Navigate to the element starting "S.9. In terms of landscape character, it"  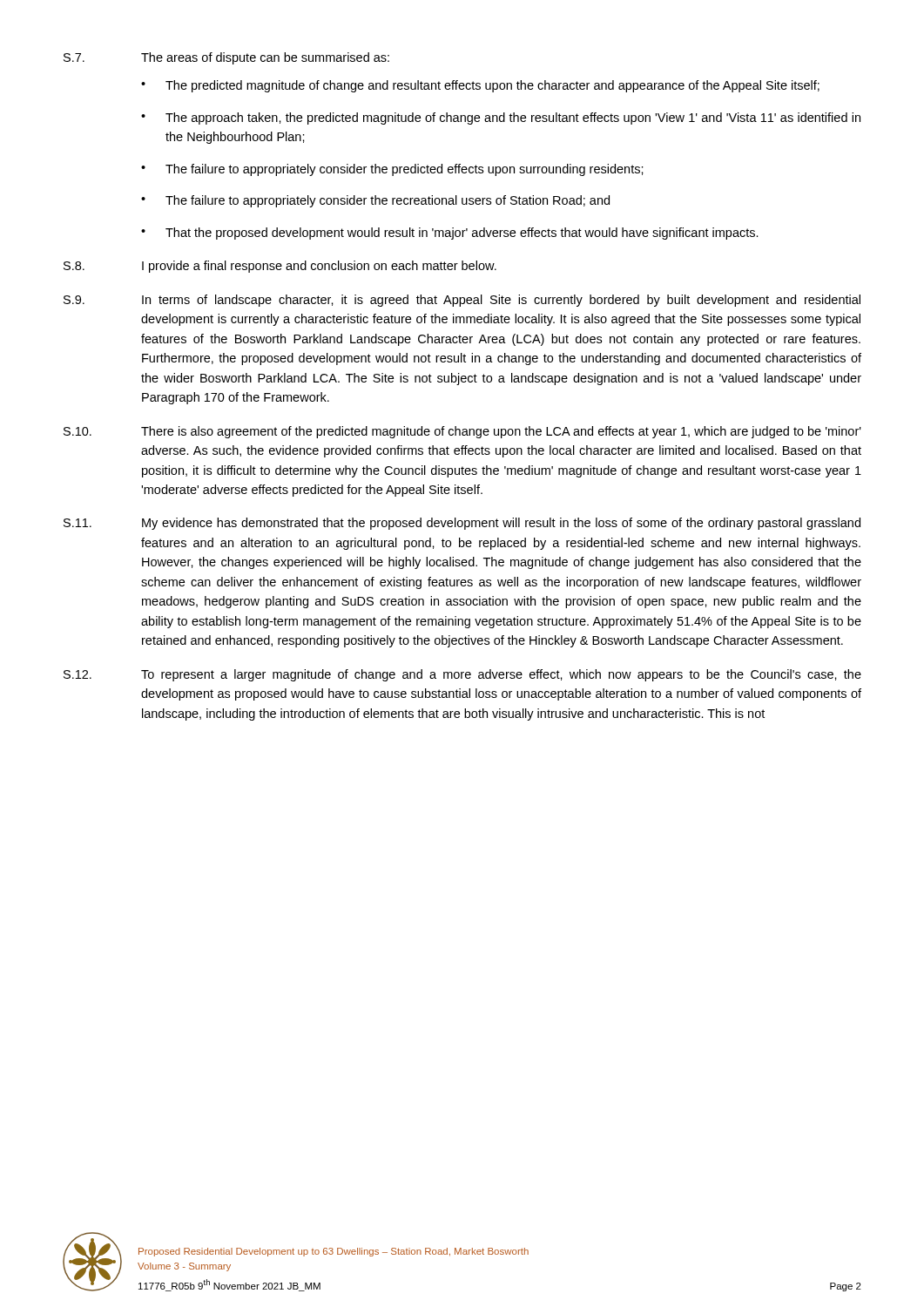pyautogui.click(x=462, y=349)
